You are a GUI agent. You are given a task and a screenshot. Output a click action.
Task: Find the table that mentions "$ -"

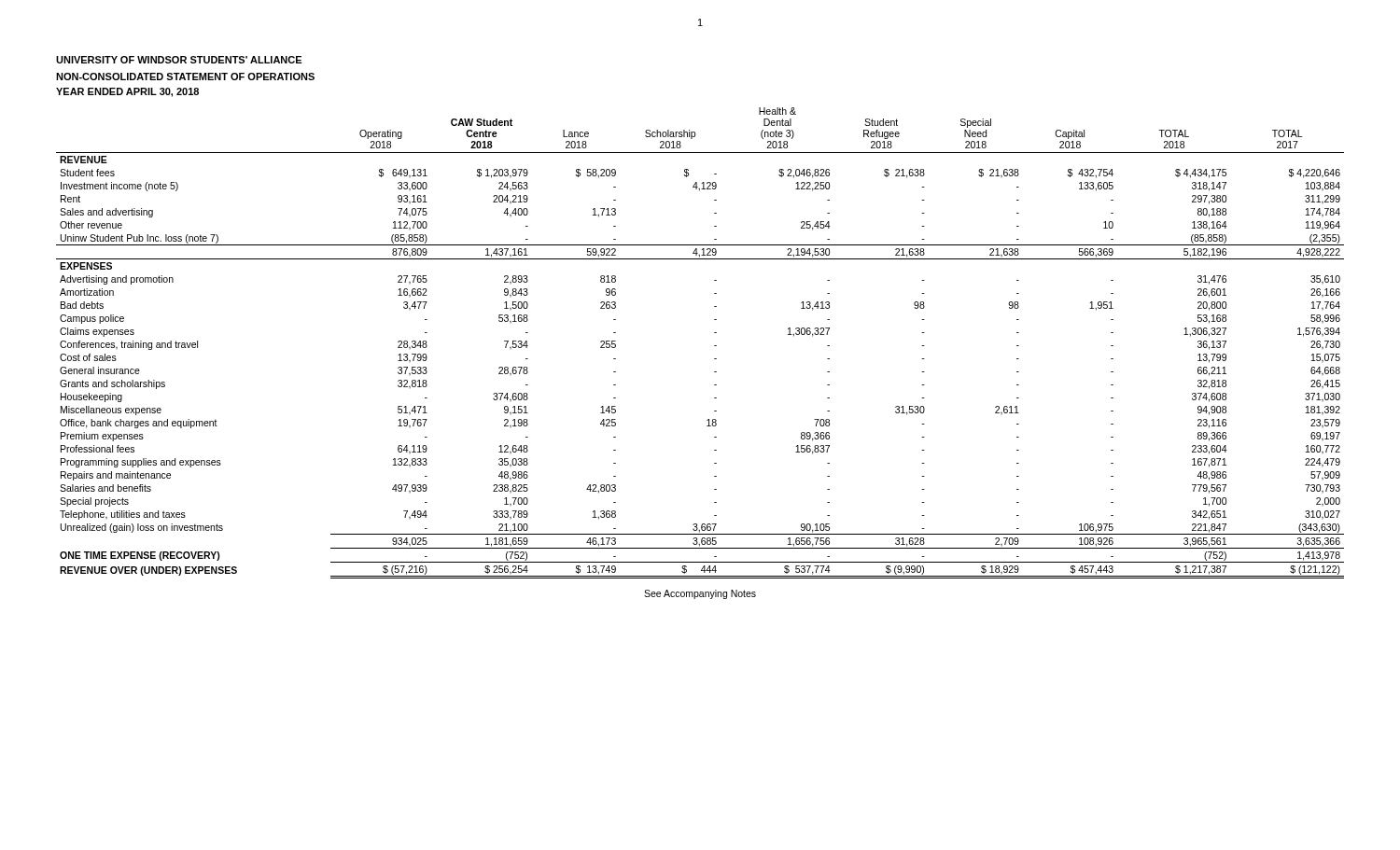click(700, 341)
